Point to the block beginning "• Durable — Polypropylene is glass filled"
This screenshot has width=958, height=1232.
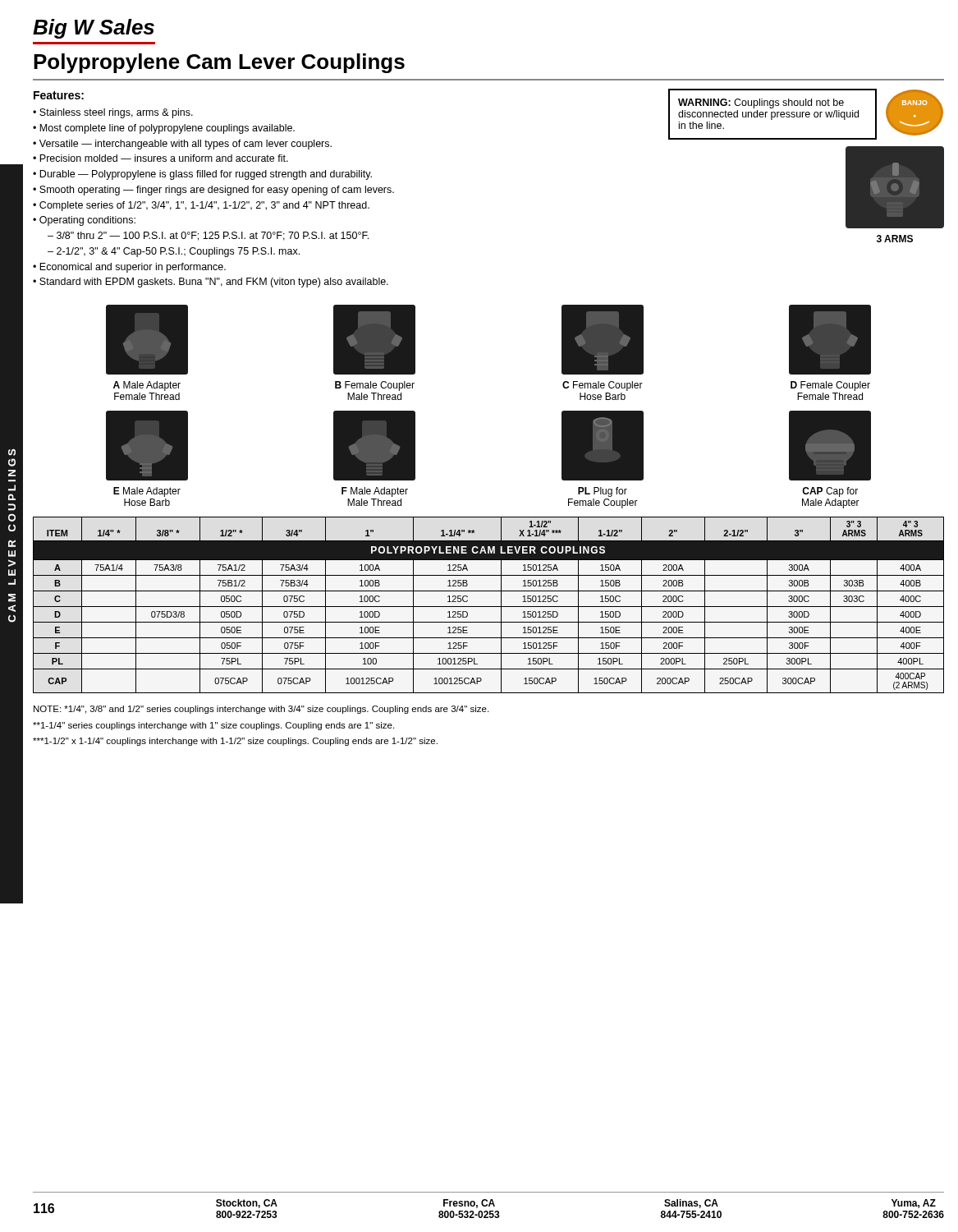pyautogui.click(x=203, y=174)
